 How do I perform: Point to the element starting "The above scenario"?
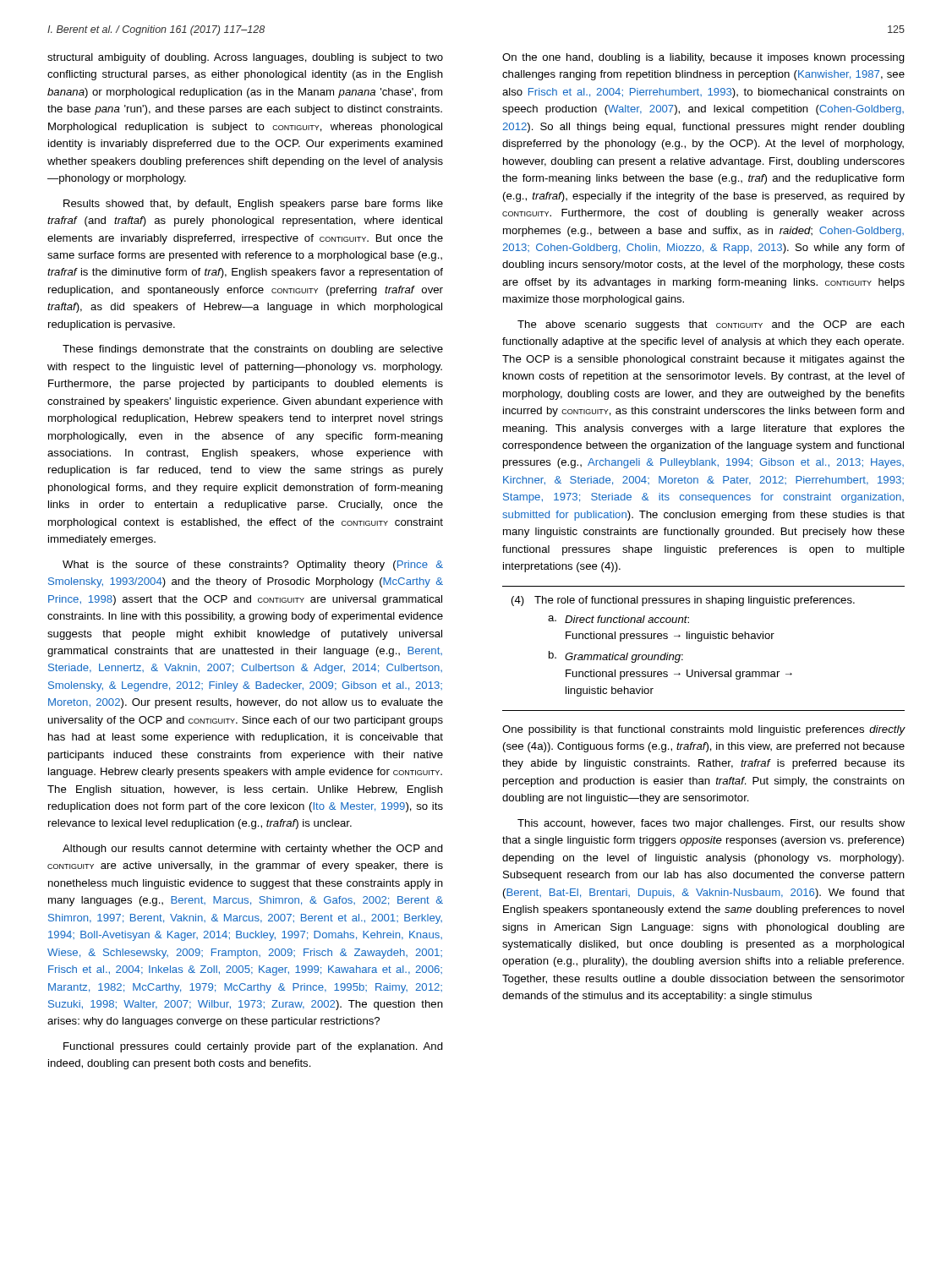click(703, 446)
